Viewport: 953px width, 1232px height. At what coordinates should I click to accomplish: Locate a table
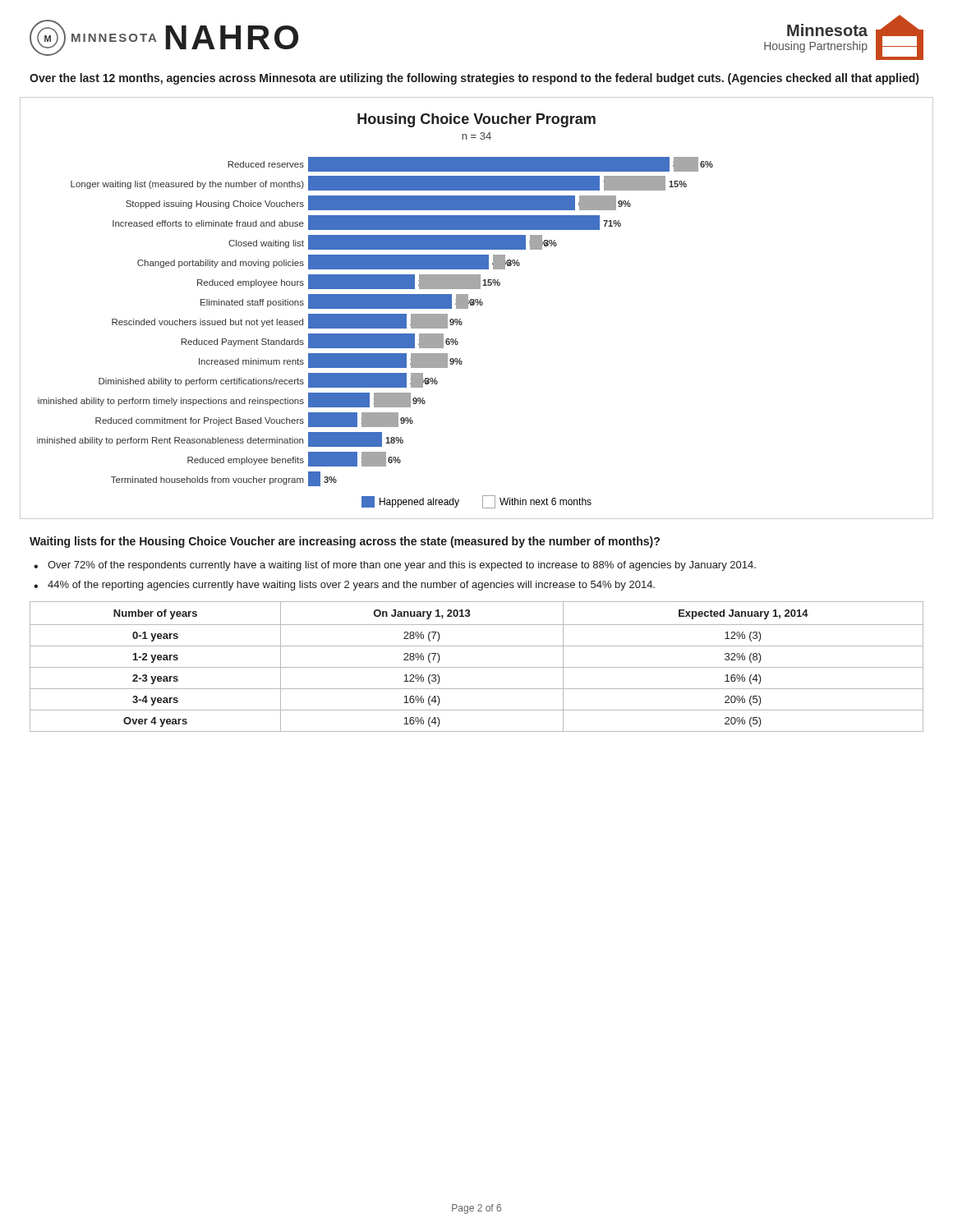pyautogui.click(x=476, y=666)
